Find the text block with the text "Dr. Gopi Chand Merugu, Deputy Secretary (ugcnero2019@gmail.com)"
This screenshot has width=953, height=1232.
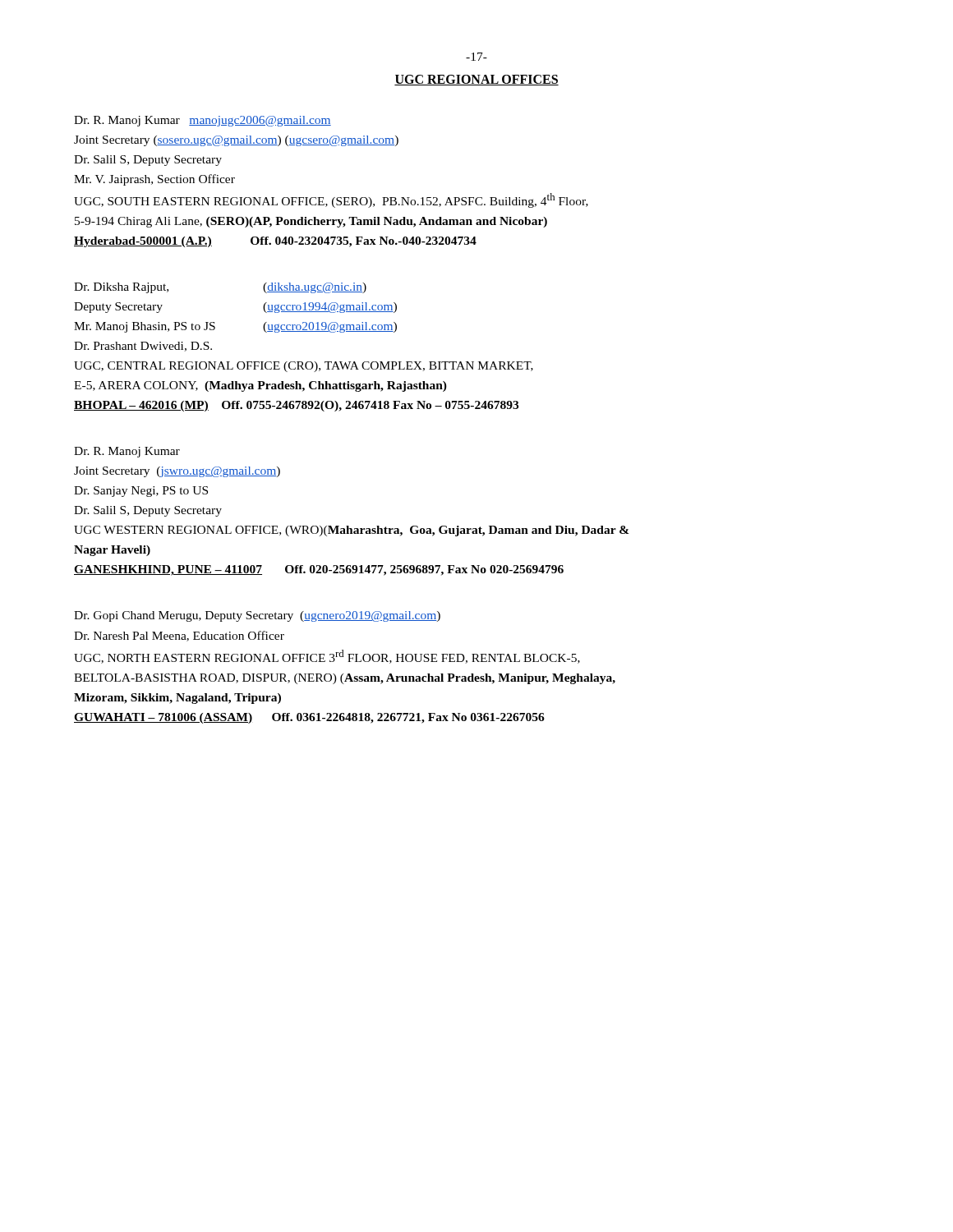point(476,666)
